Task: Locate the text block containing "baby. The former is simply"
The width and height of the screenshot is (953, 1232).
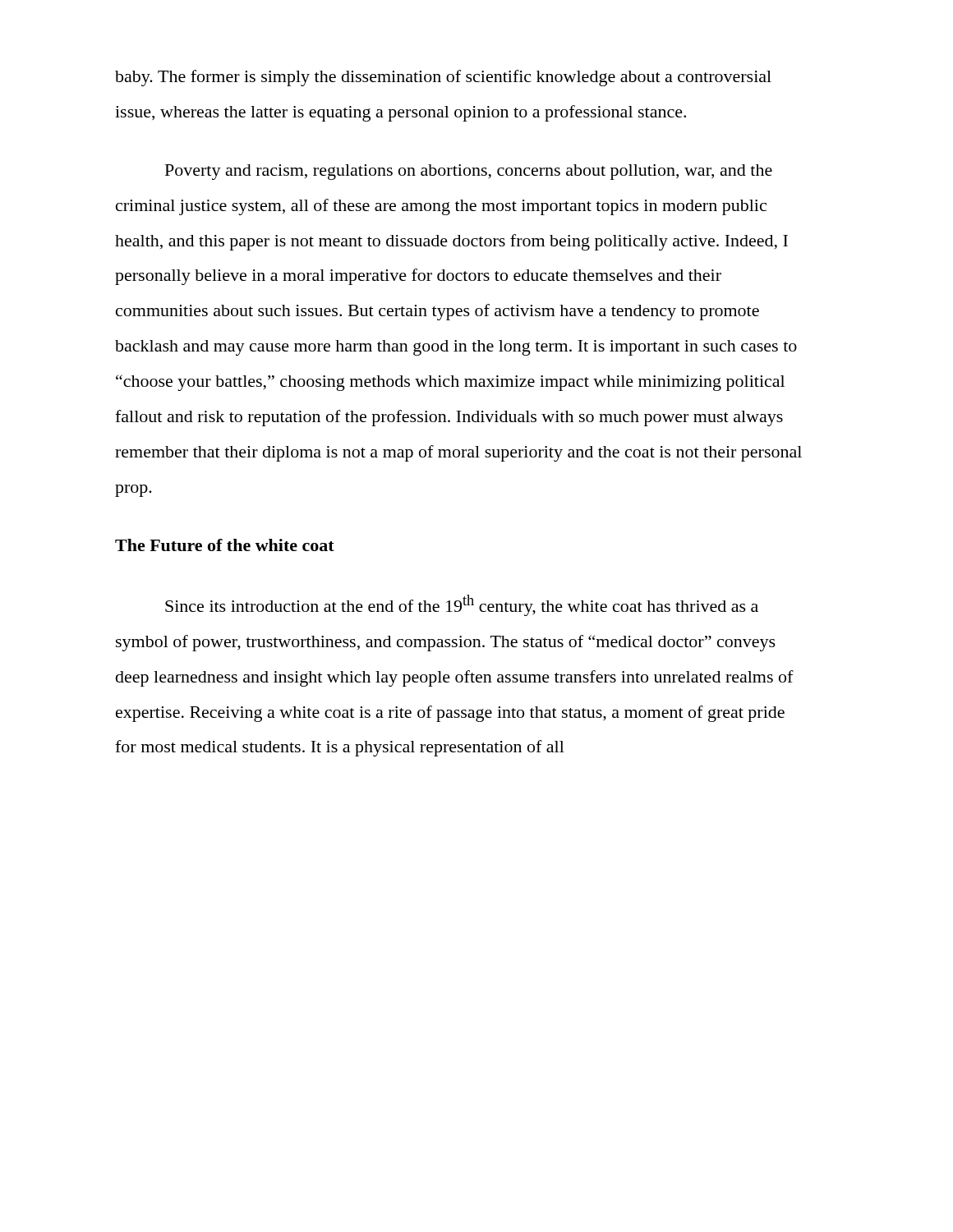Action: tap(443, 78)
